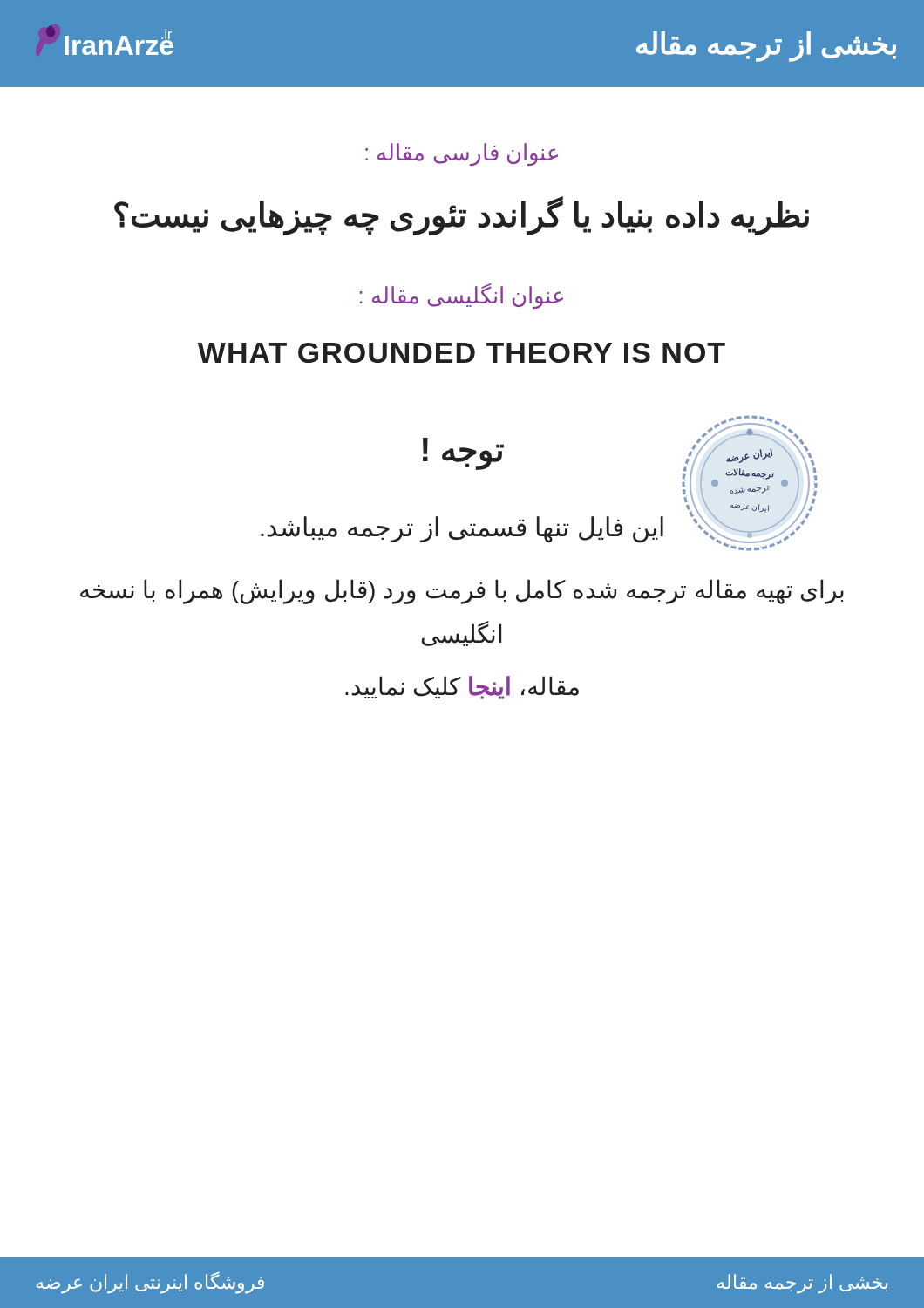Find the title that reads "نظریه داده بنیاد یا"

point(462,215)
